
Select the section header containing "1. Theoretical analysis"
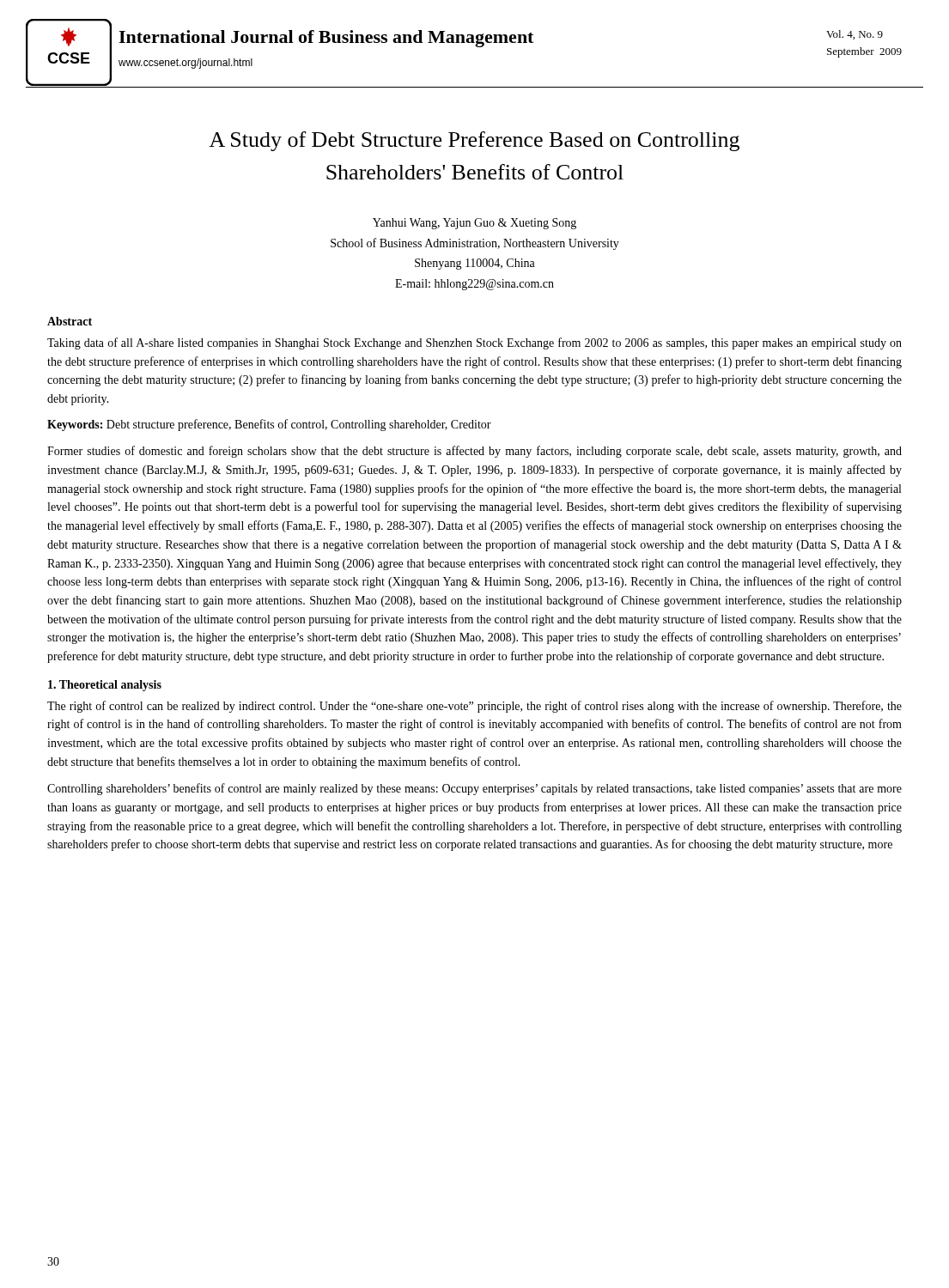click(104, 684)
